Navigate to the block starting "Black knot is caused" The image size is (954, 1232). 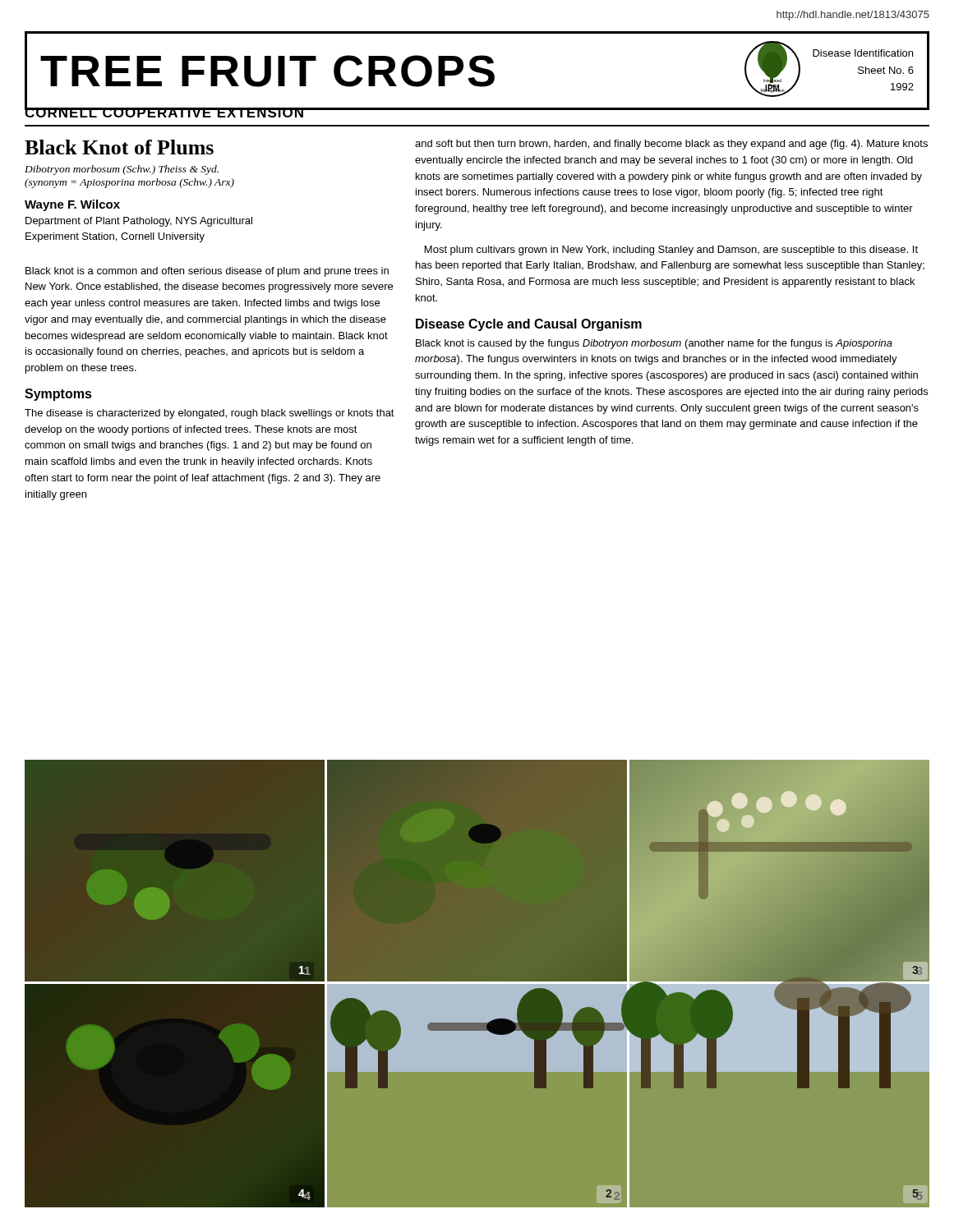[x=672, y=391]
